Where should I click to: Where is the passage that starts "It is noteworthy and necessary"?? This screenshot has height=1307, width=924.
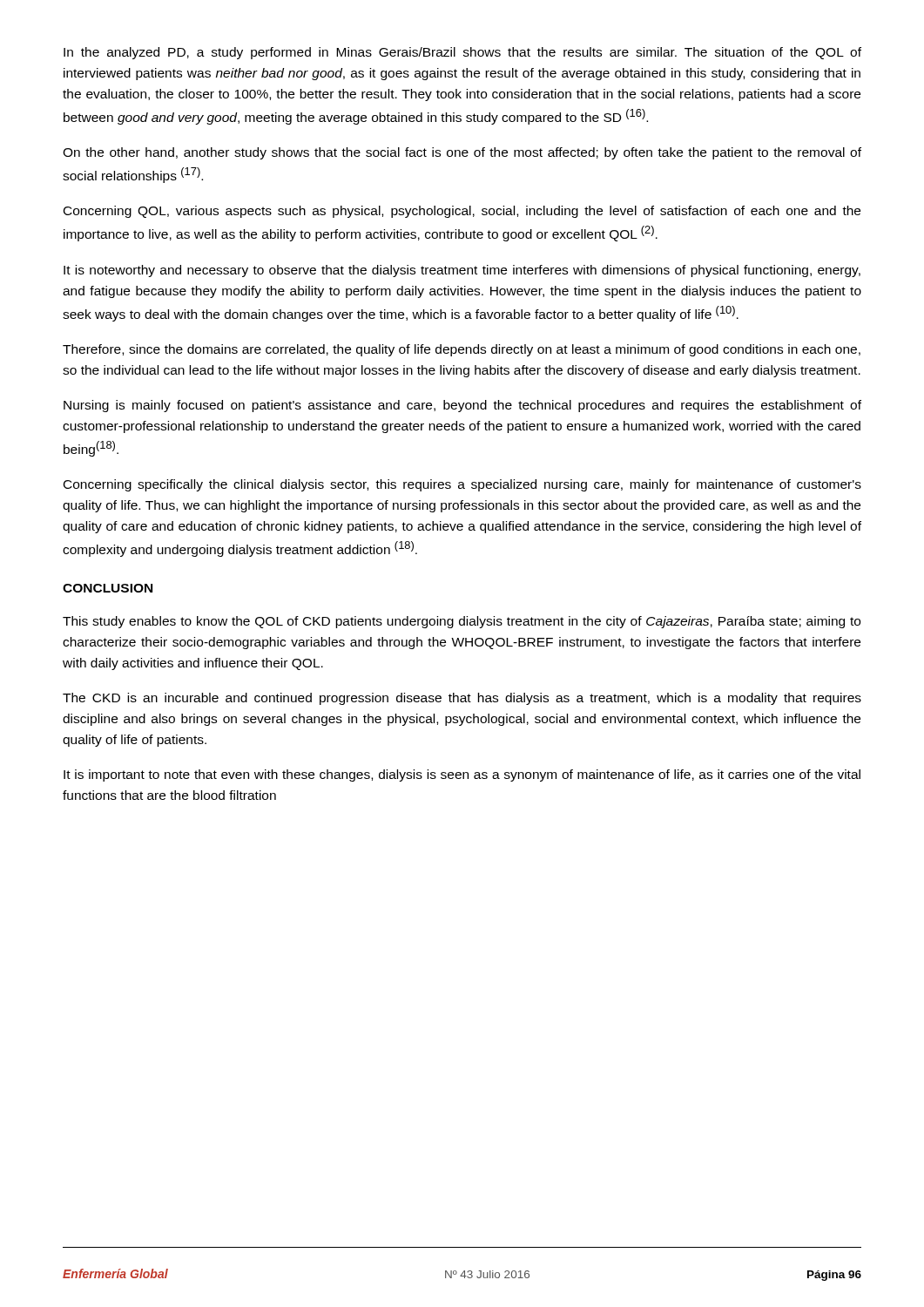462,292
